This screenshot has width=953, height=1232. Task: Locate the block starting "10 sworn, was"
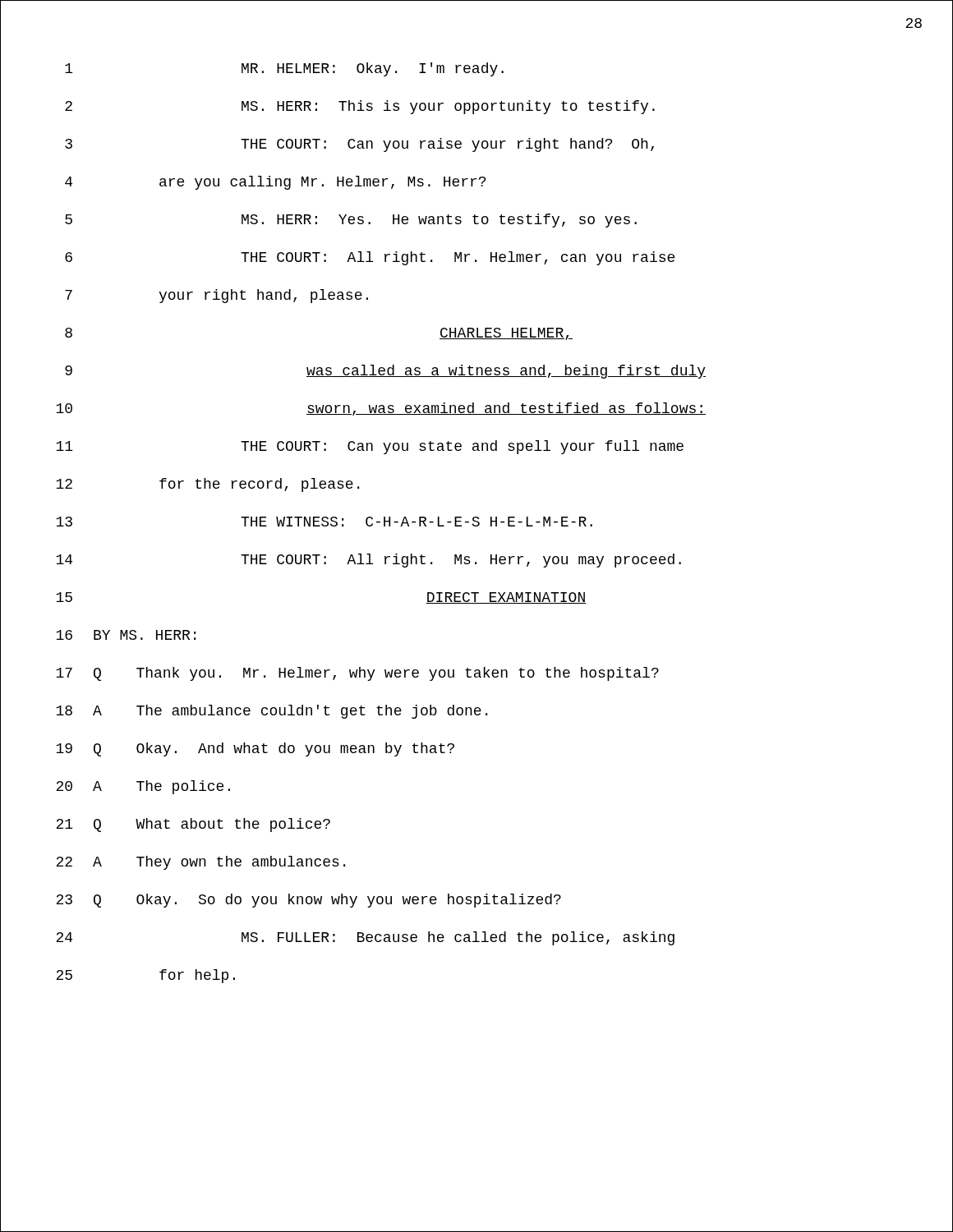click(x=476, y=409)
